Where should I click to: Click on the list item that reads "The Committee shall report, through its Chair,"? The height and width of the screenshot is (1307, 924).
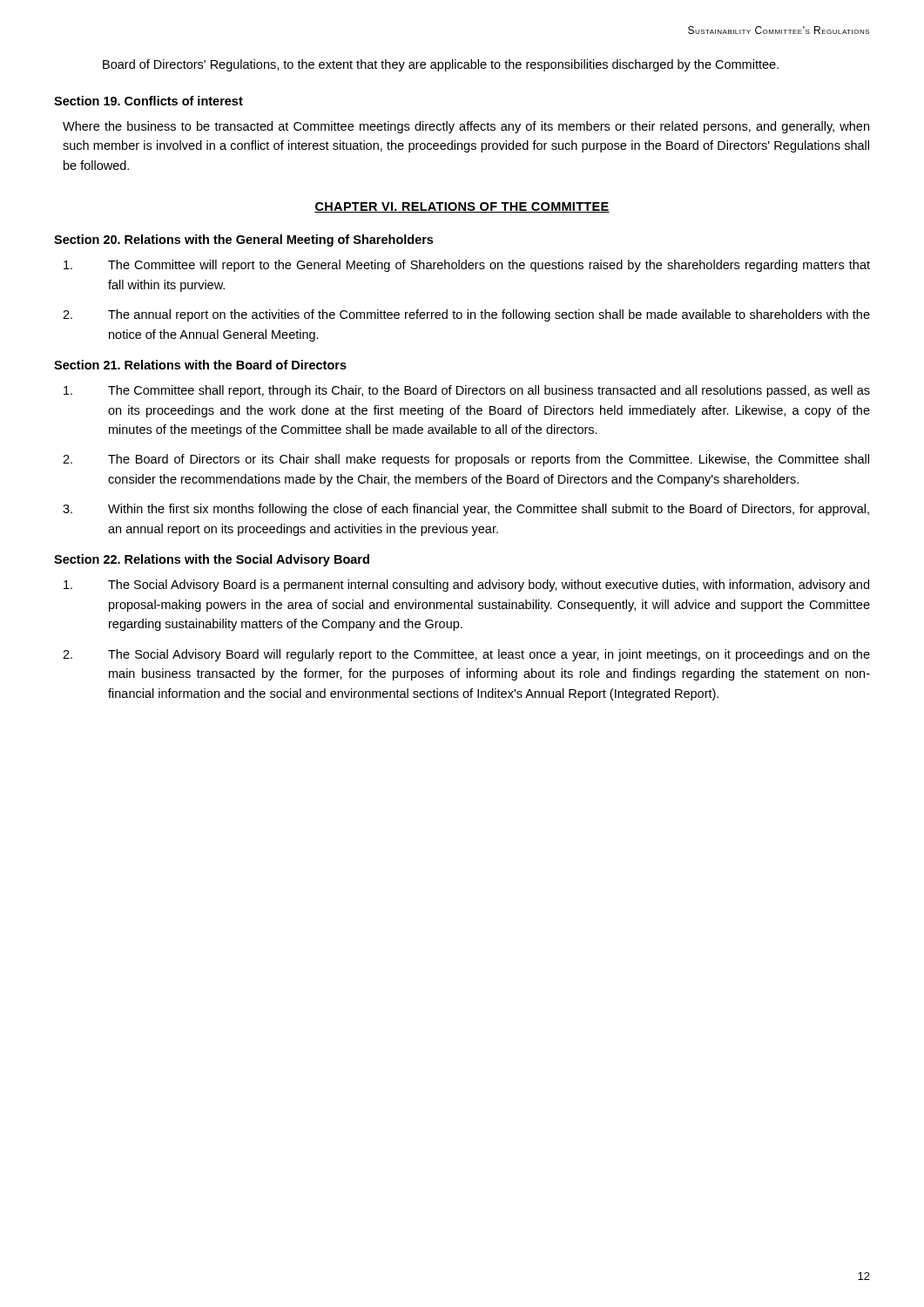coord(462,410)
